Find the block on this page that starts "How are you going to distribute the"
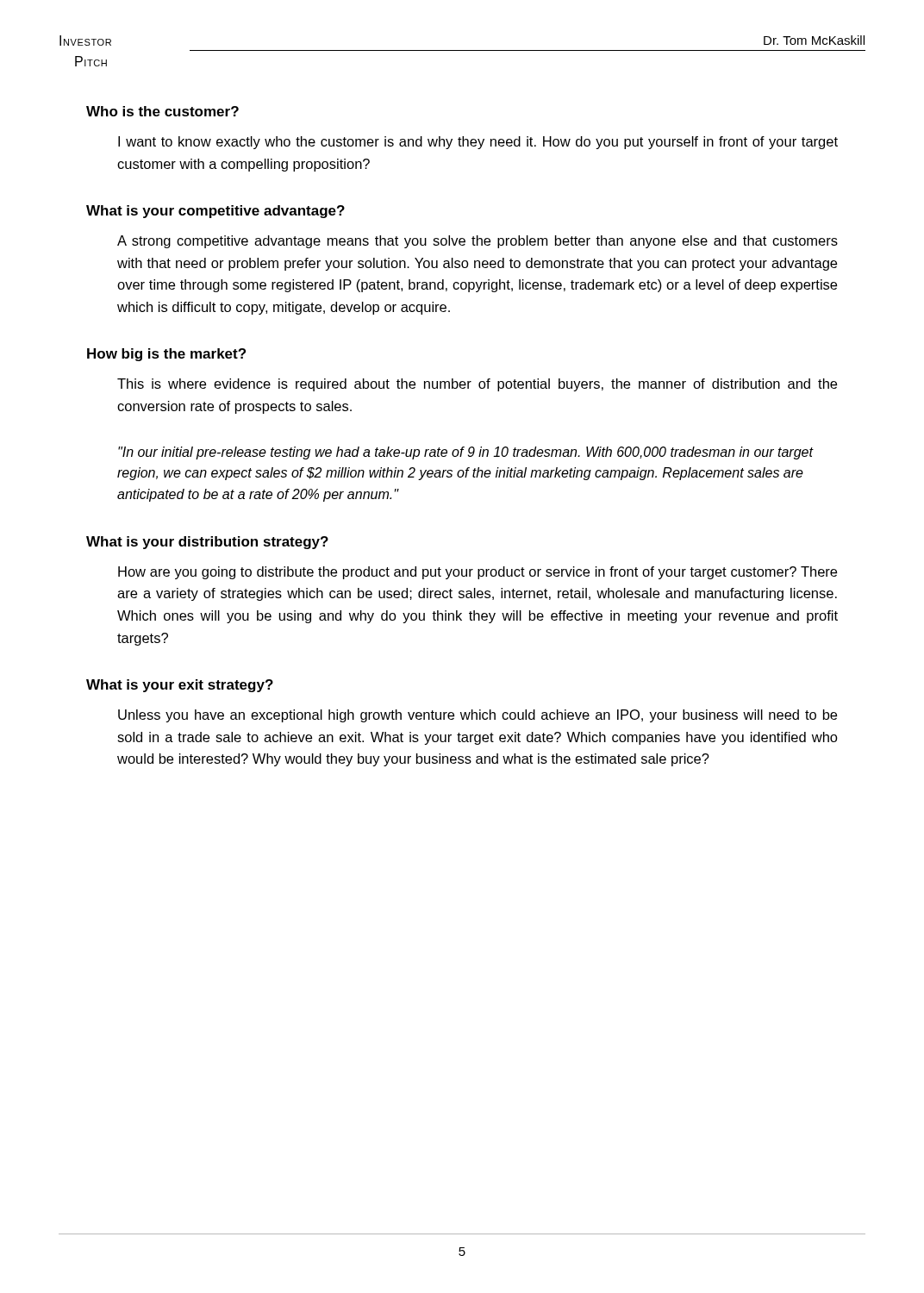This screenshot has width=924, height=1293. 478,604
